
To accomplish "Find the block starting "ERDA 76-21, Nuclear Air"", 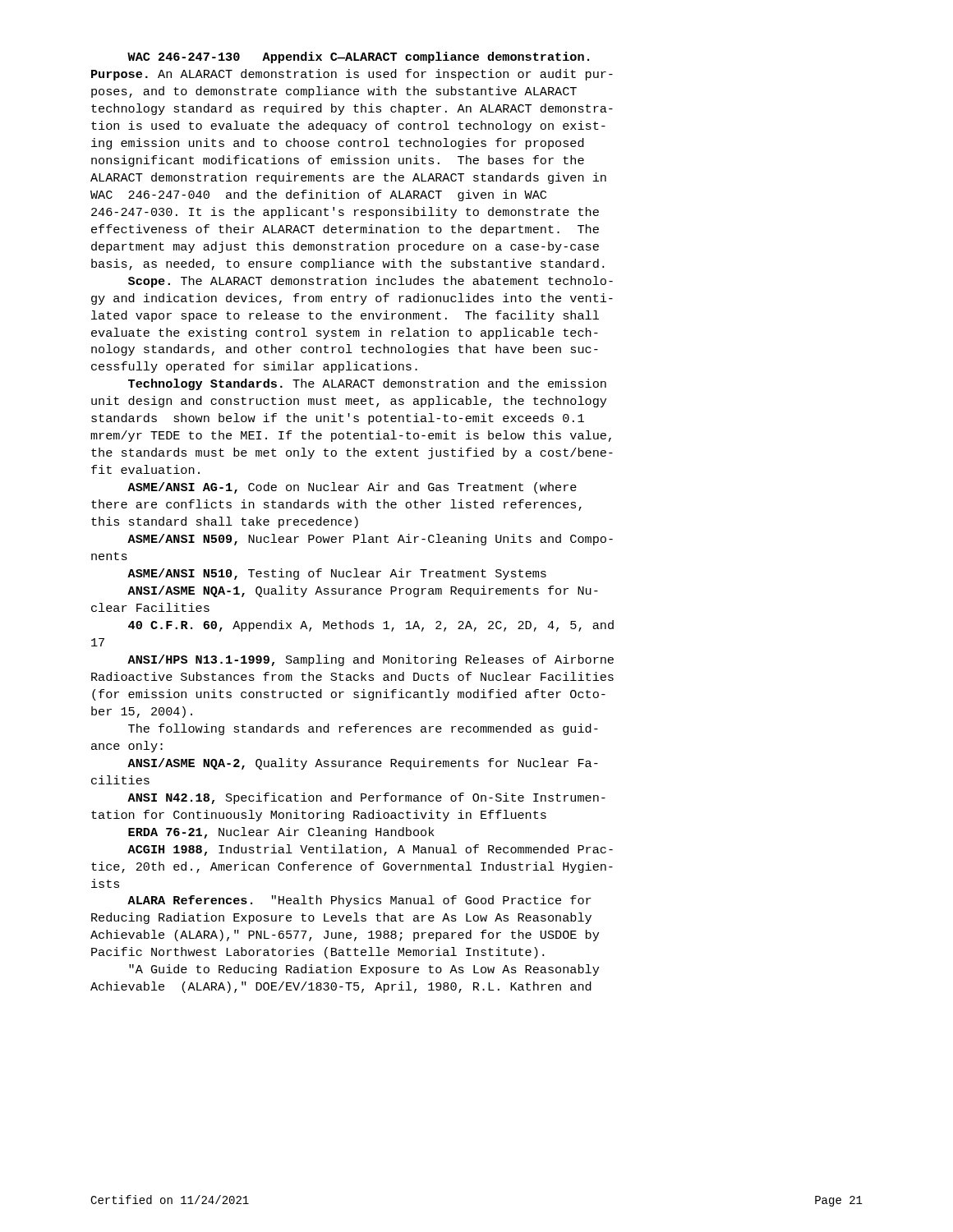I will [476, 833].
